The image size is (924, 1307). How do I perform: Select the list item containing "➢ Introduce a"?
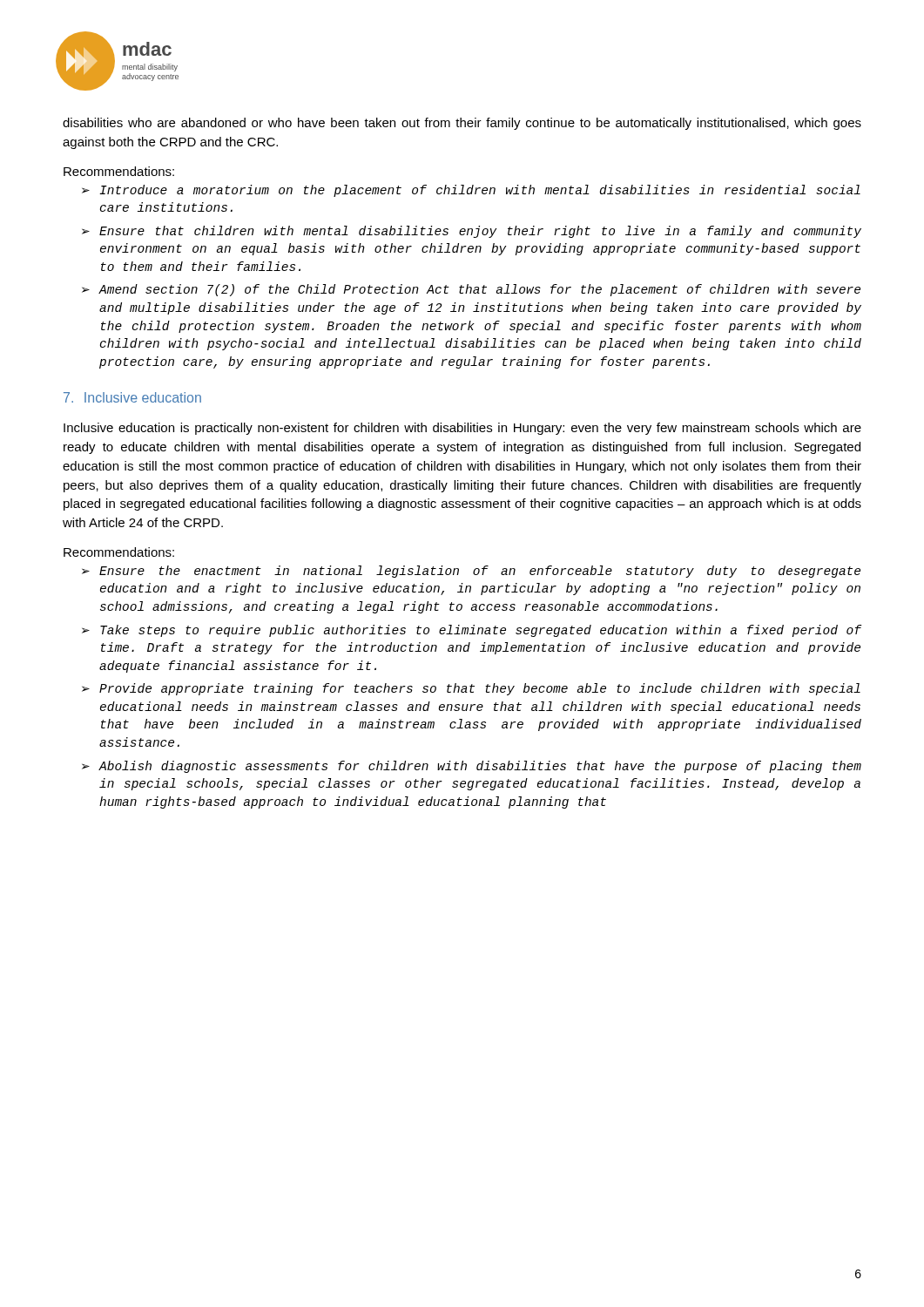click(471, 200)
